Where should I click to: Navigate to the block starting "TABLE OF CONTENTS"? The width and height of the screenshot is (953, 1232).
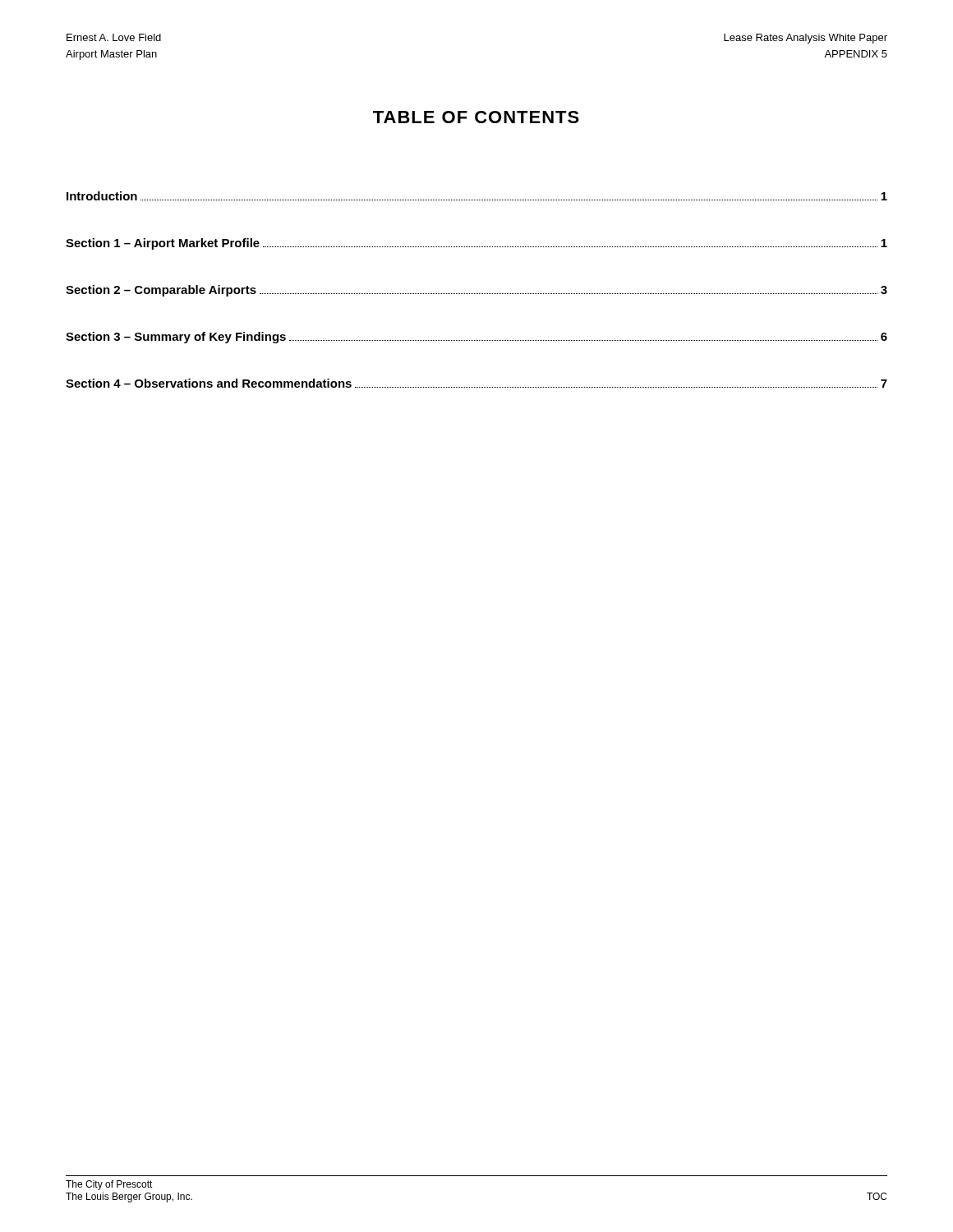point(476,117)
